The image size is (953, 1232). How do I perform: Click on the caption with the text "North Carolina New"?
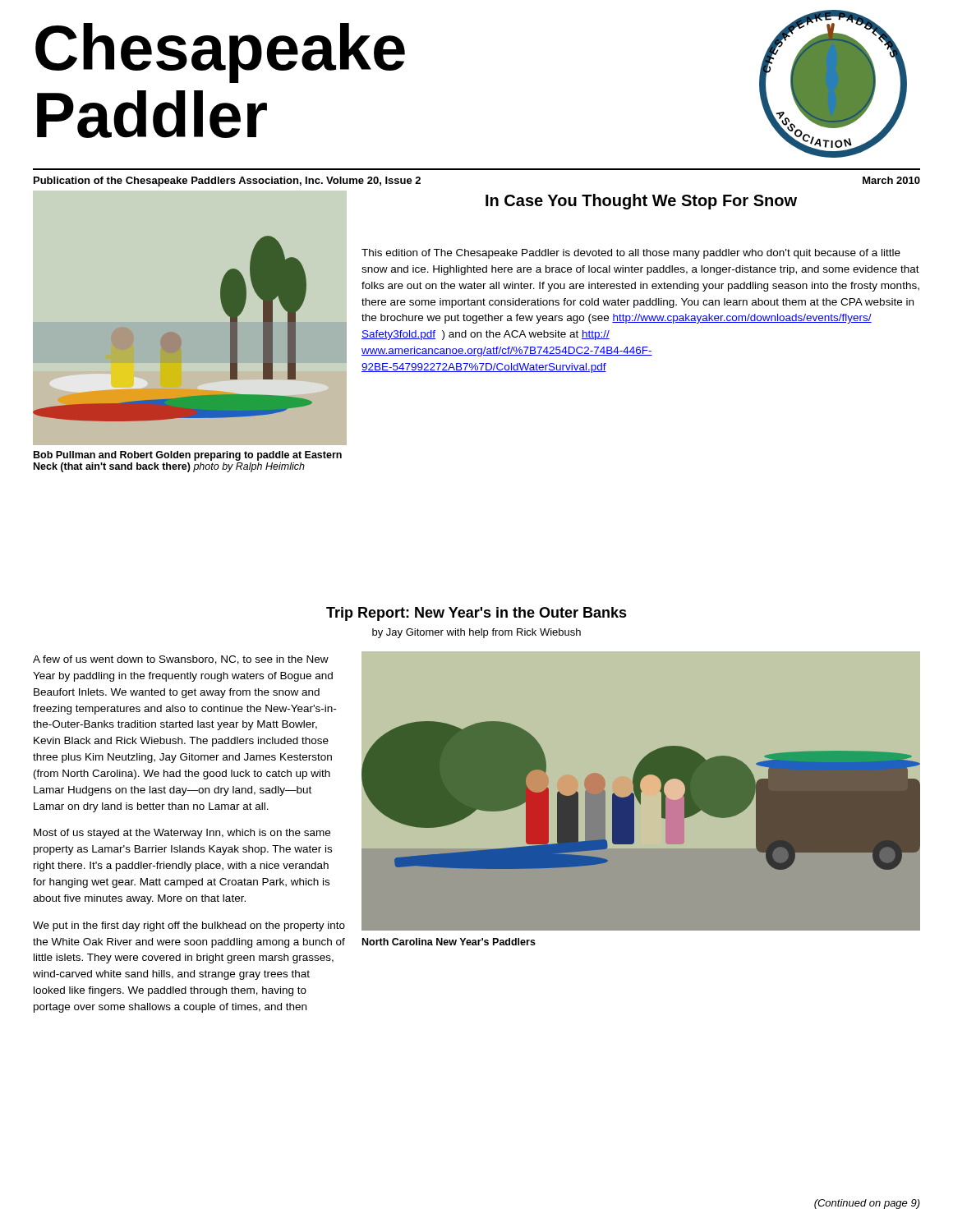tap(448, 942)
